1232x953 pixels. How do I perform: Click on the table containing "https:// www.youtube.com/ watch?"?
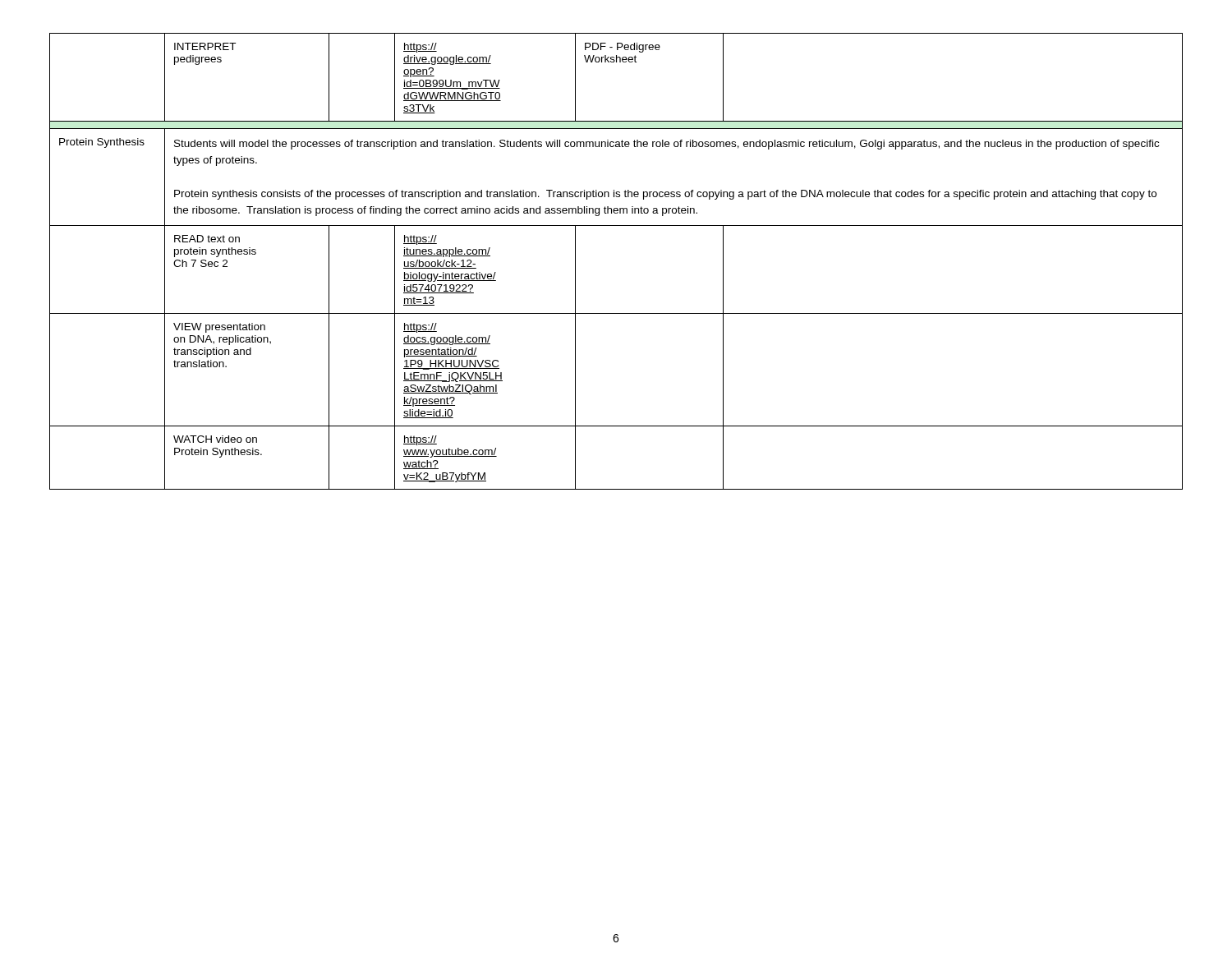pyautogui.click(x=616, y=261)
